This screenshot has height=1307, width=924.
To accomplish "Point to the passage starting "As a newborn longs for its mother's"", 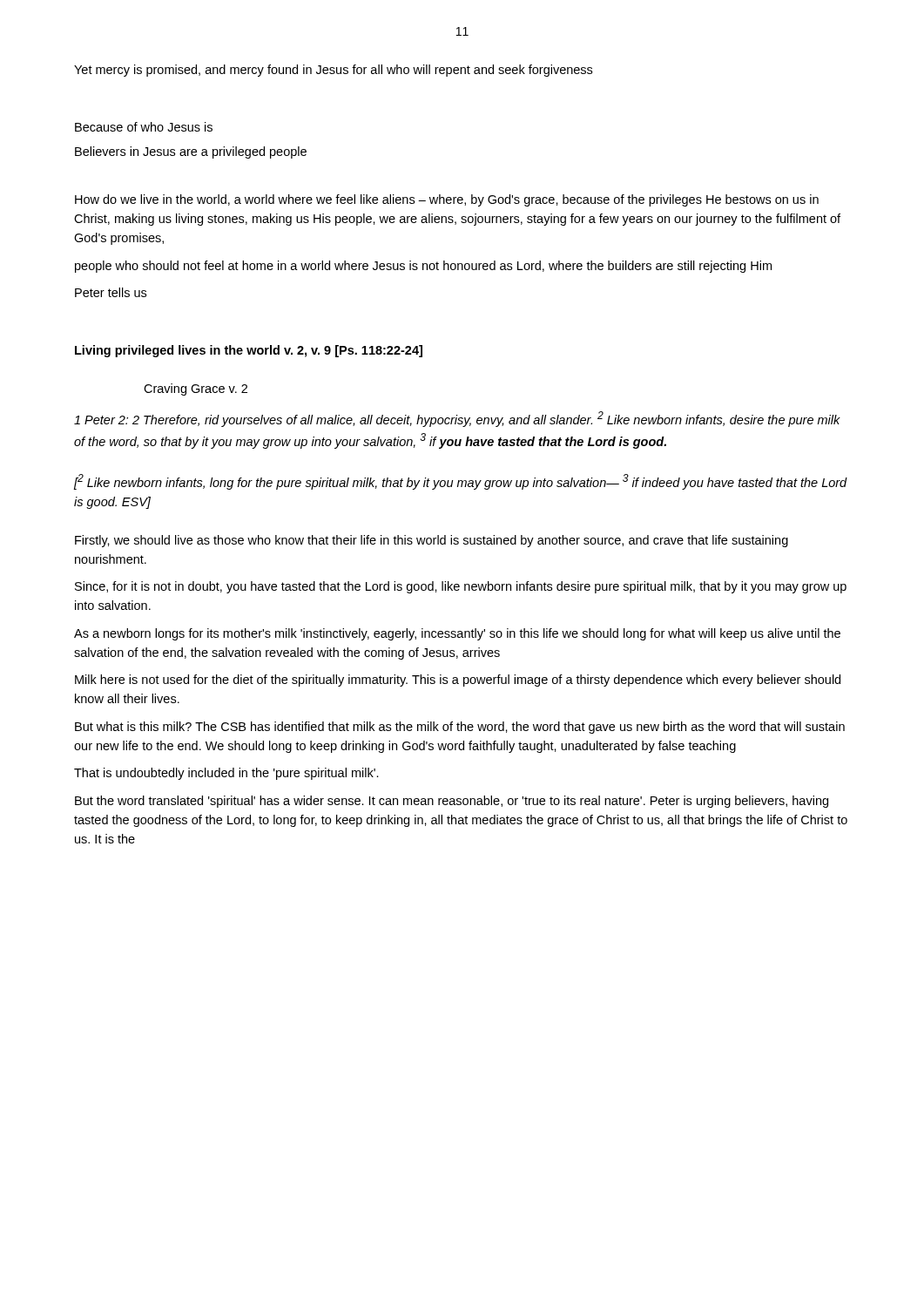I will [x=462, y=644].
